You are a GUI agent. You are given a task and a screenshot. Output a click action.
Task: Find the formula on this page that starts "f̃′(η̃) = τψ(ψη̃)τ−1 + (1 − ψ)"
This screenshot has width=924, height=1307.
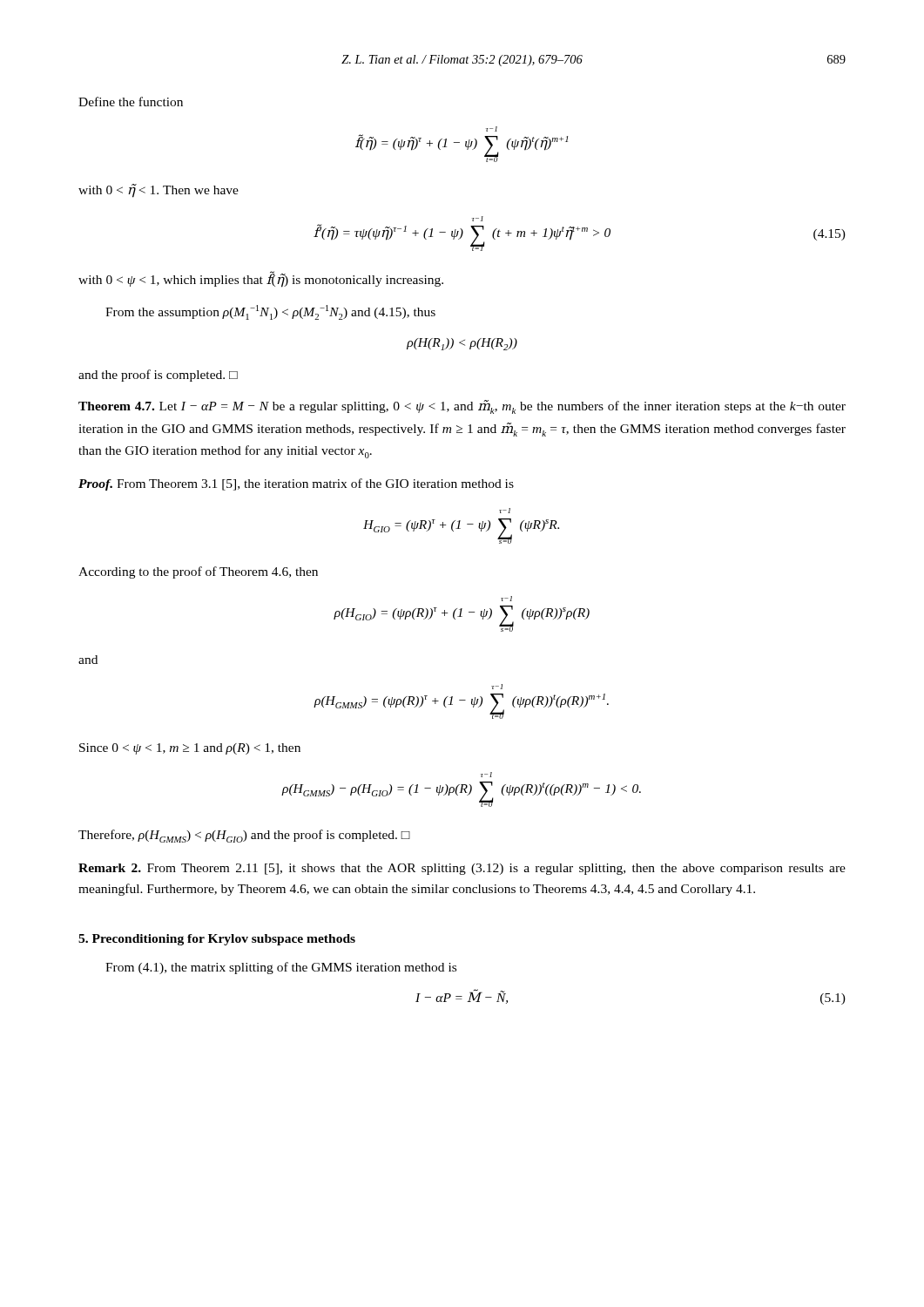click(579, 234)
